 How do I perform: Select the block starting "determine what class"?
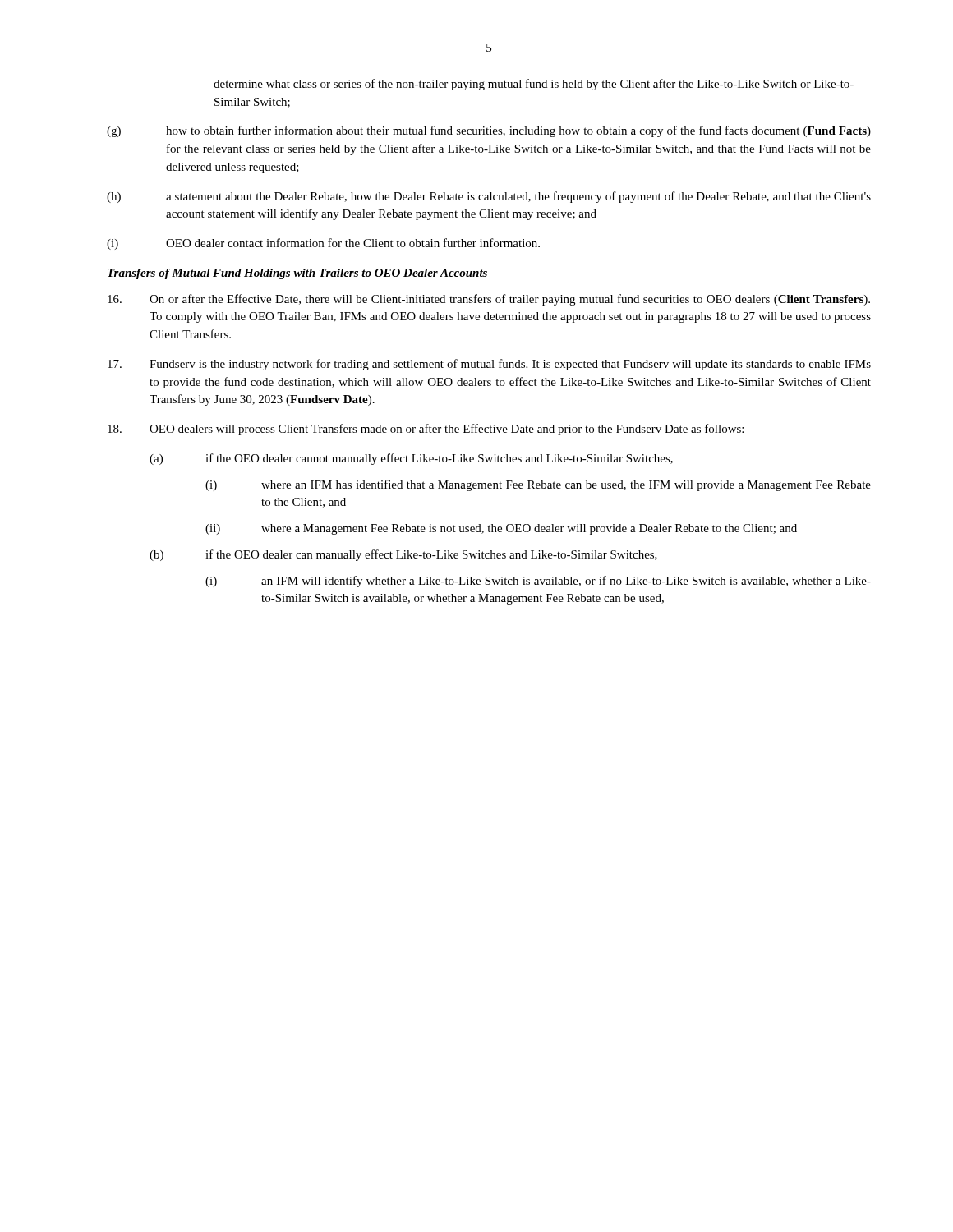[534, 93]
